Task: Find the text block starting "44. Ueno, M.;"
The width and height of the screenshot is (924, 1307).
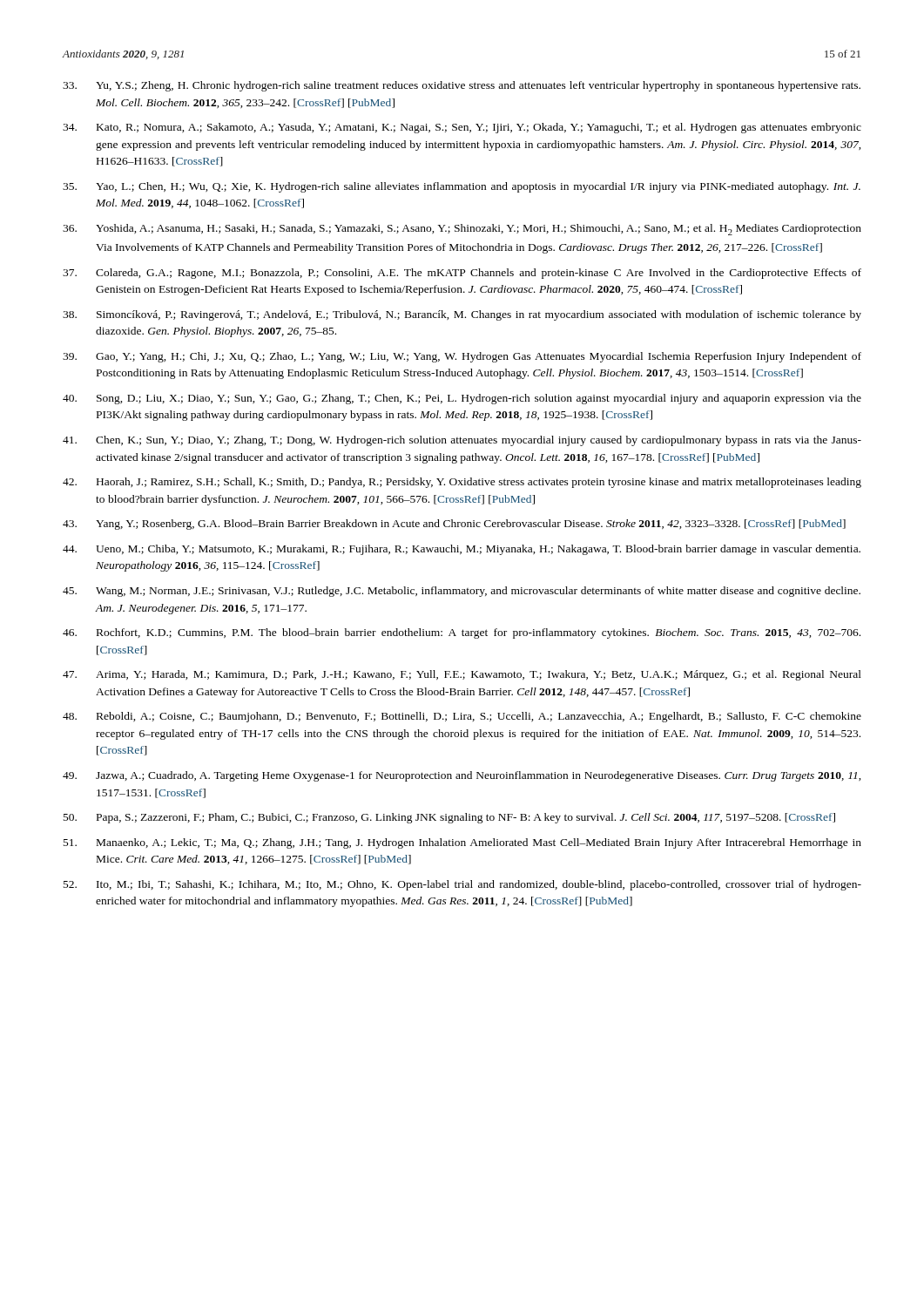Action: 462,557
